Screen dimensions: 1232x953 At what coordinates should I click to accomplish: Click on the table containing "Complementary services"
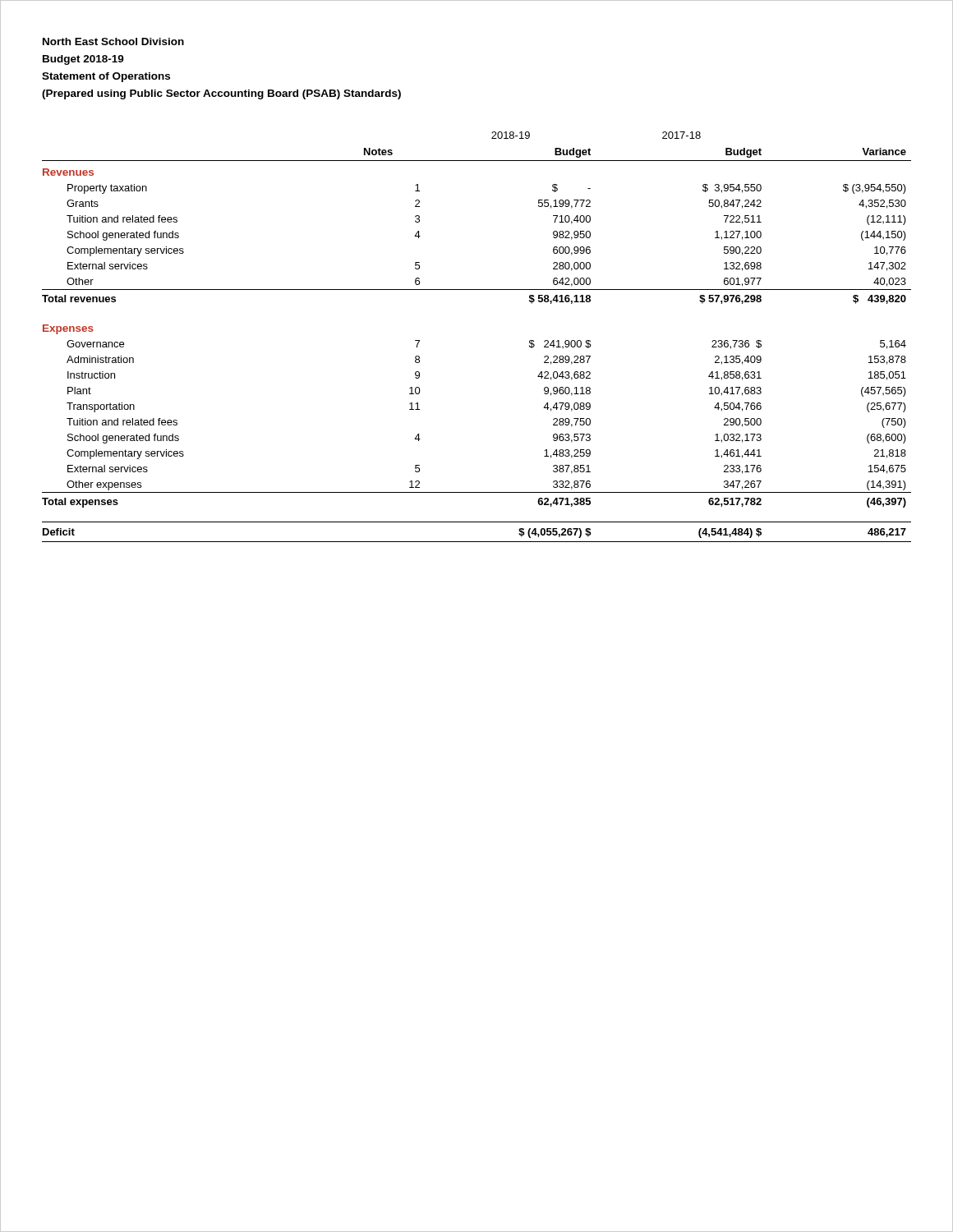(x=476, y=334)
